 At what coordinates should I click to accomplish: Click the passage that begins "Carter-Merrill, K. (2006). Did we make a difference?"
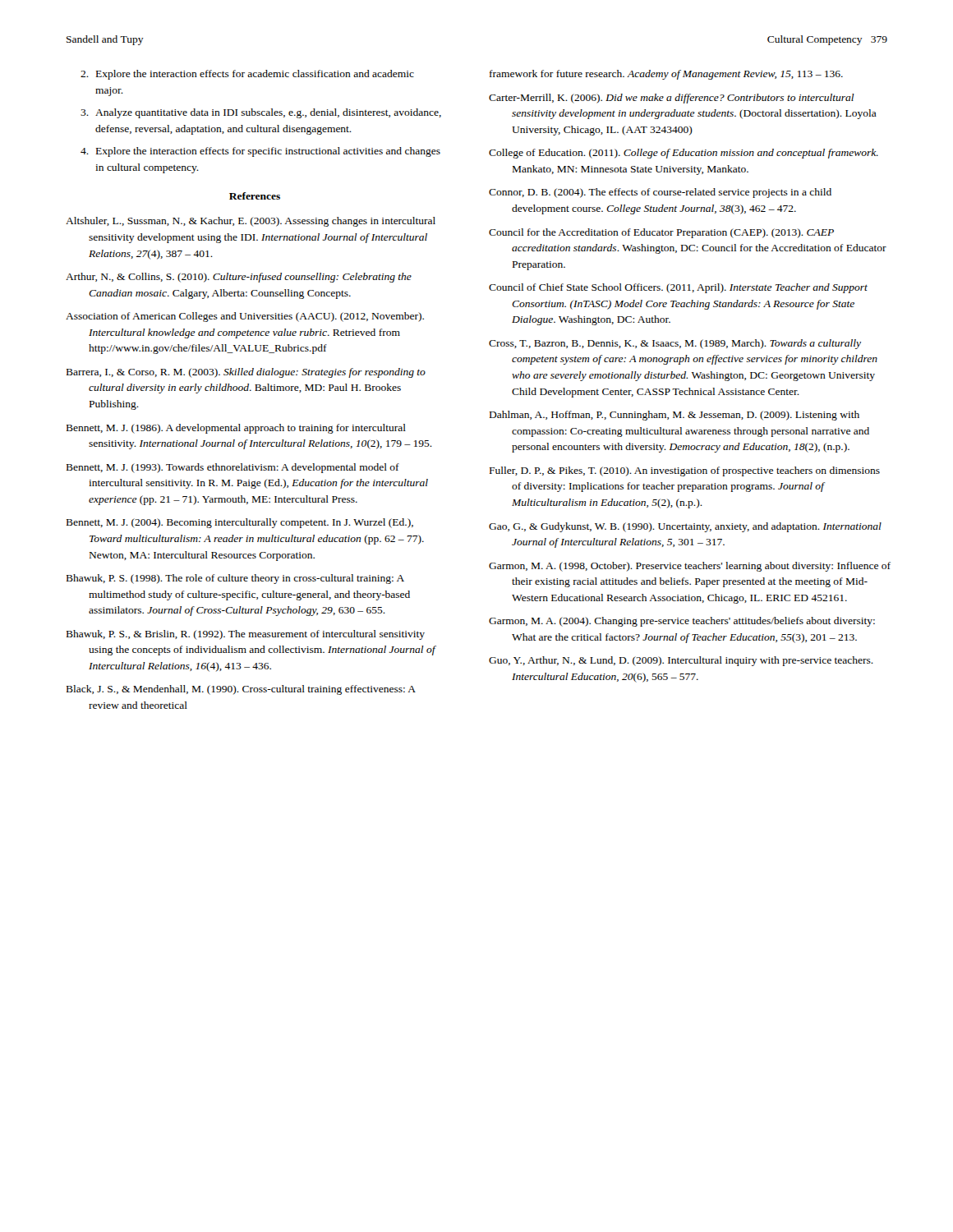coord(683,113)
